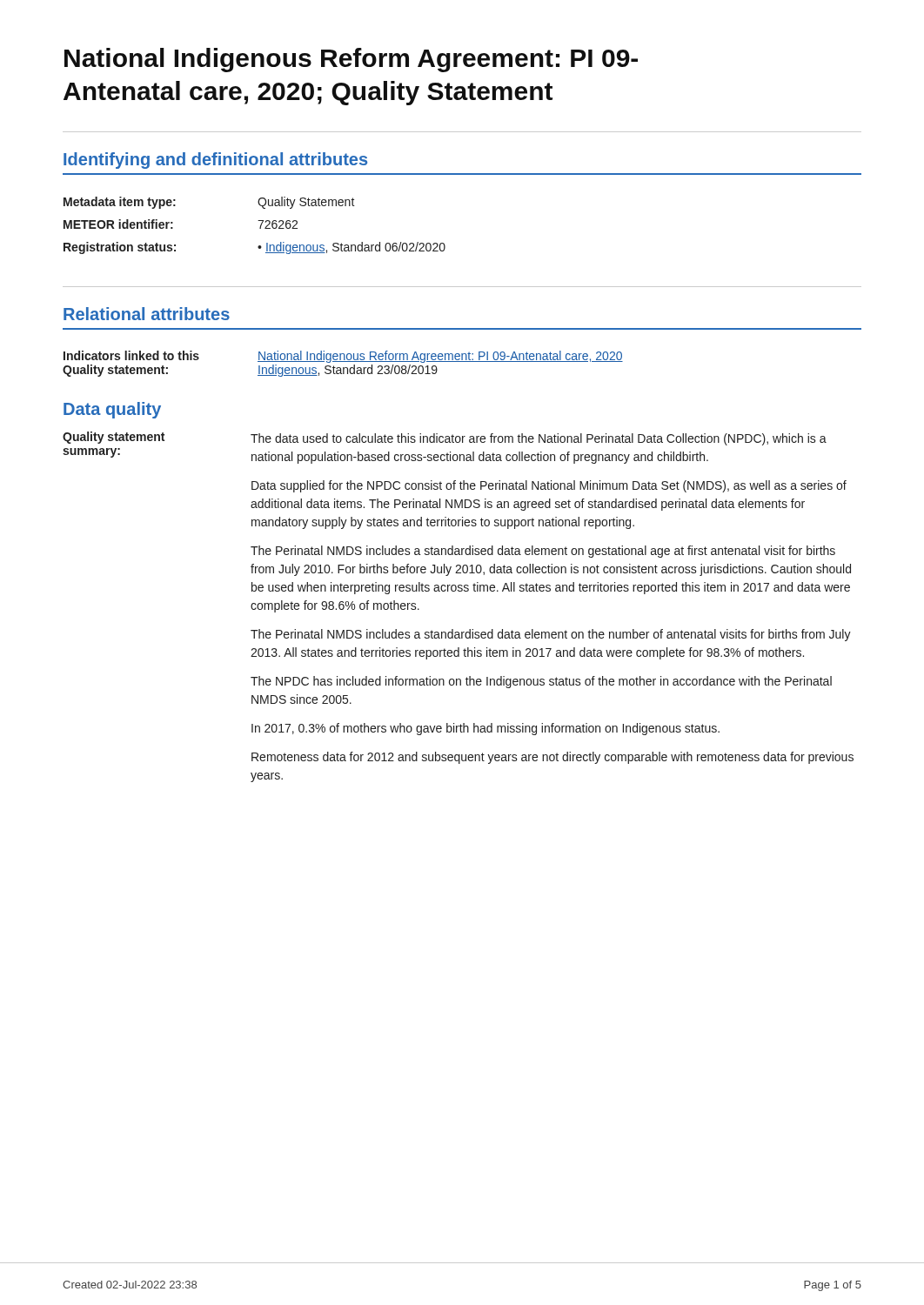
Task: Find the block starting "National Indigenous Reform"
Action: coord(462,74)
